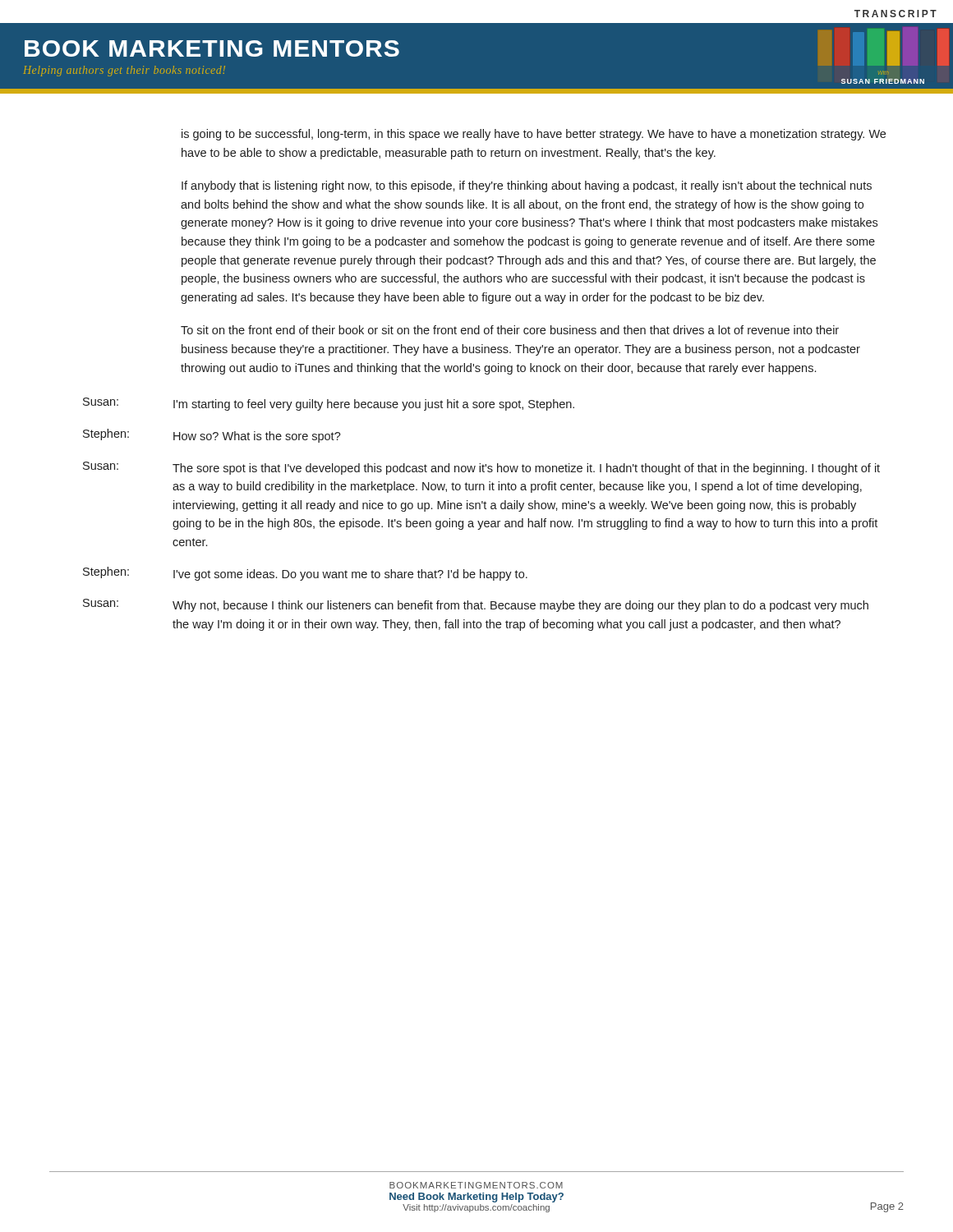Select the text starting "Stephen: How so? What is"
Viewport: 953px width, 1232px height.
click(x=211, y=436)
